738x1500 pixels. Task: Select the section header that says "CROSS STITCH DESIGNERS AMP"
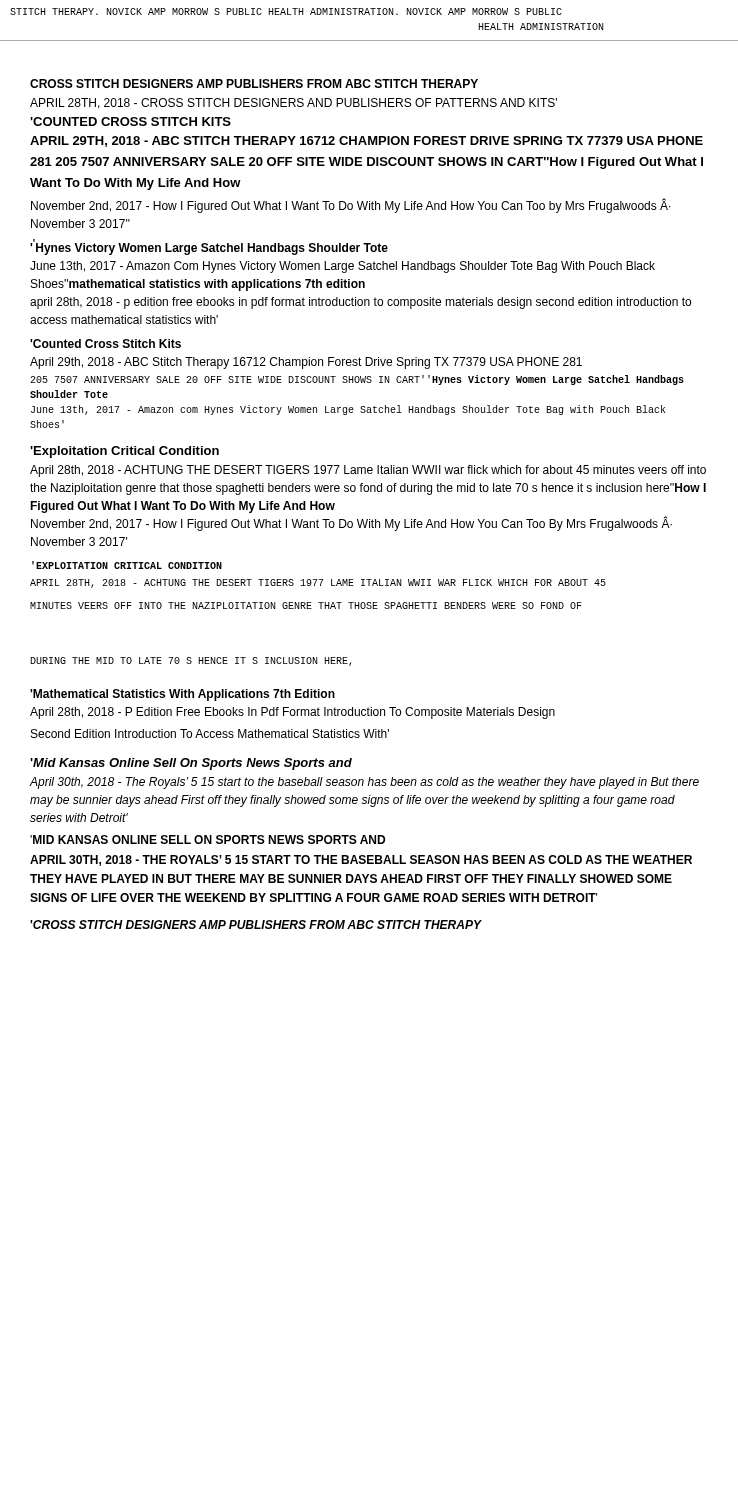click(x=254, y=84)
